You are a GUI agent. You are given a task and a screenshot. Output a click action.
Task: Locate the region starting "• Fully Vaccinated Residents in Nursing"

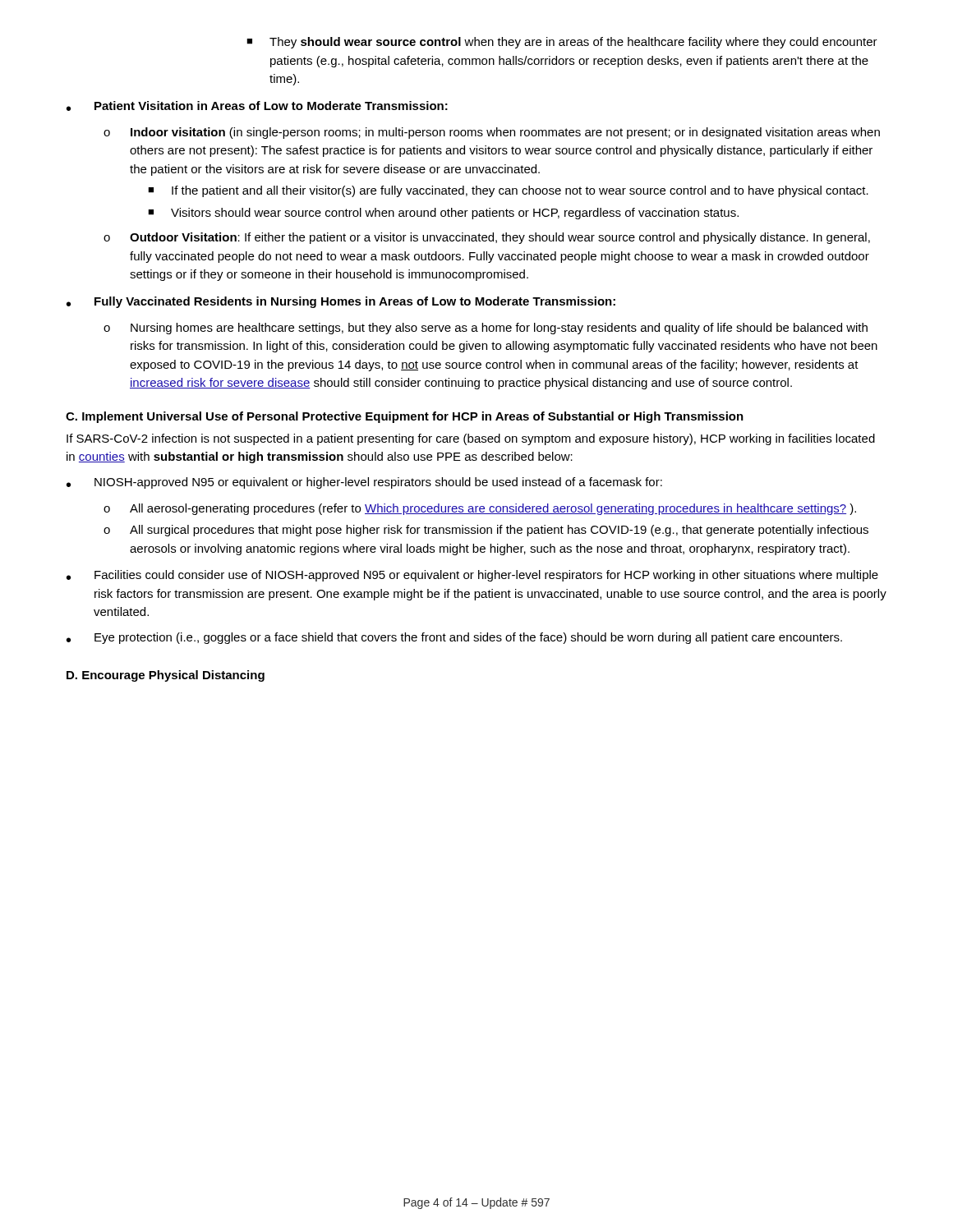(x=476, y=304)
